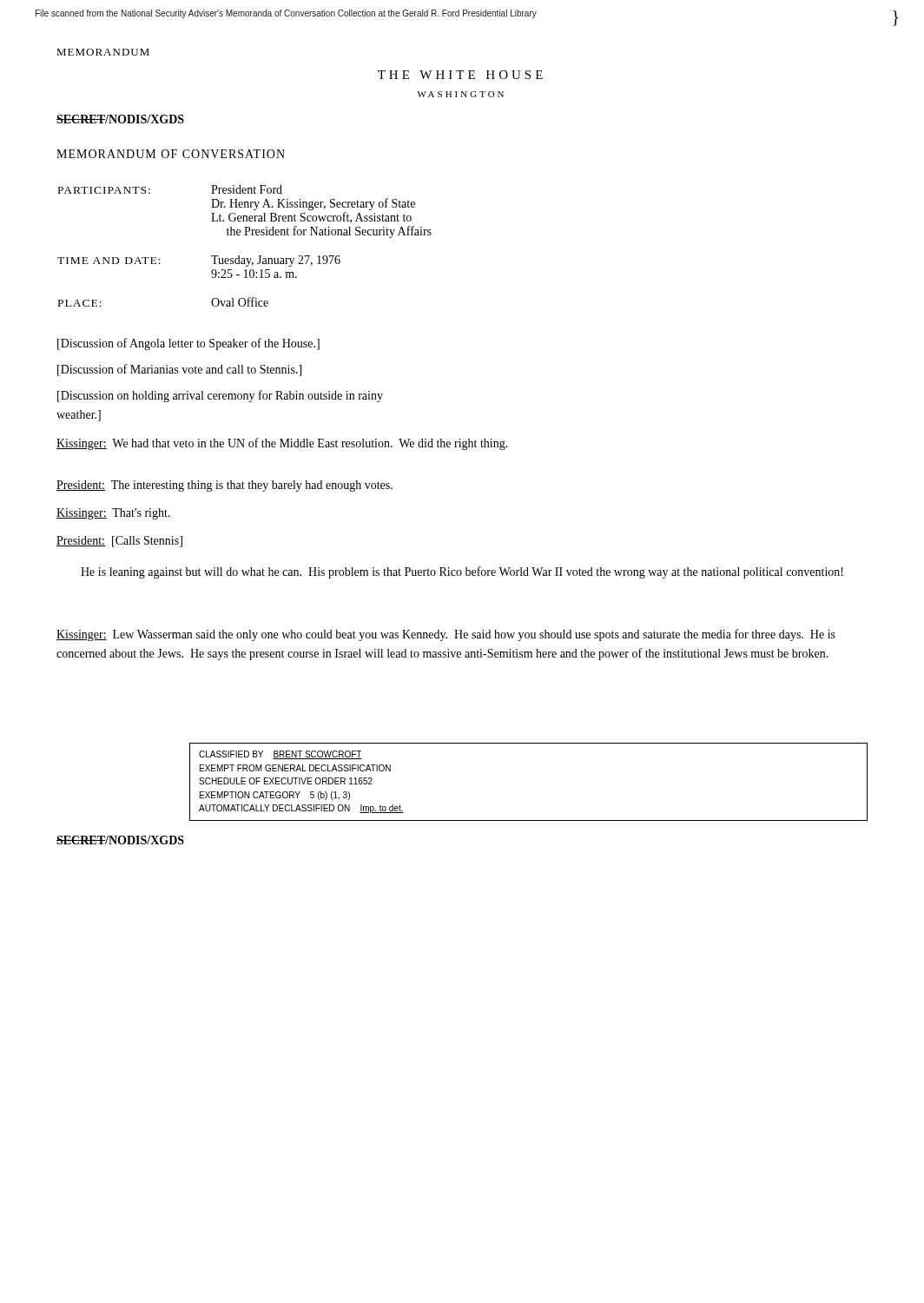Find the text with the text "President: [Calls Stennis]"
Image resolution: width=924 pixels, height=1303 pixels.
[x=120, y=541]
